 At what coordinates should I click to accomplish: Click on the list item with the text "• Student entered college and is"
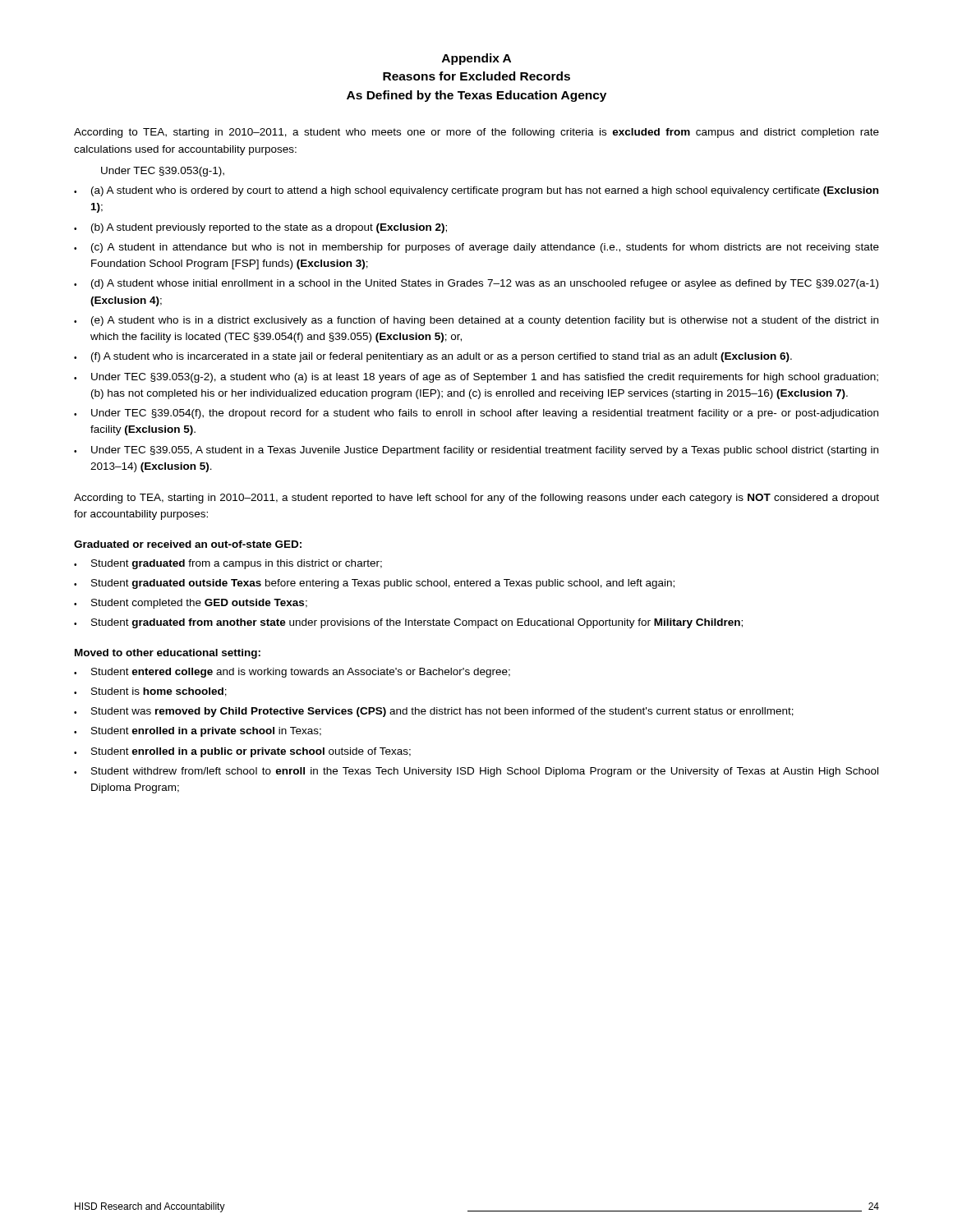476,672
